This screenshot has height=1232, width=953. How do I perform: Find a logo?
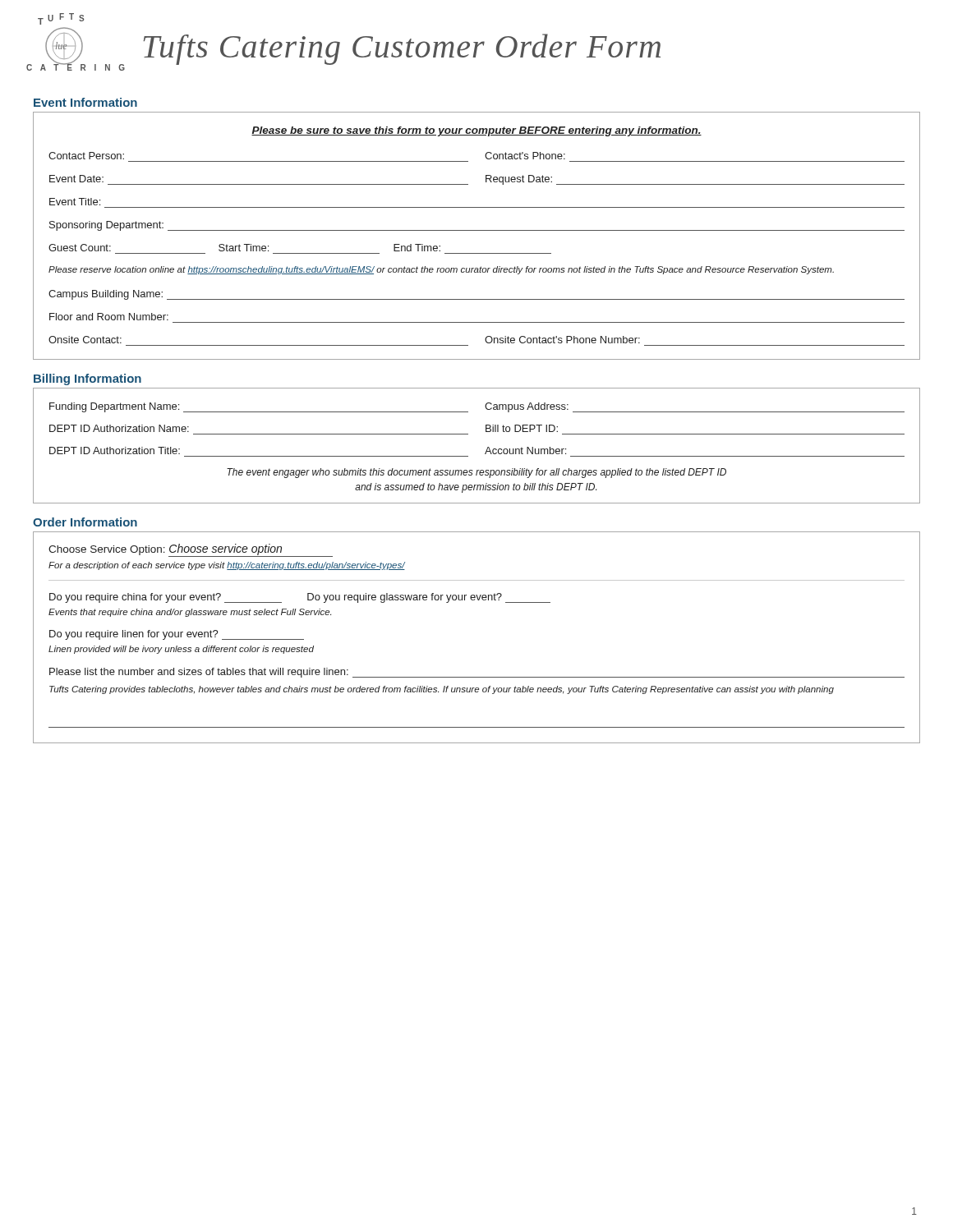pyautogui.click(x=476, y=41)
